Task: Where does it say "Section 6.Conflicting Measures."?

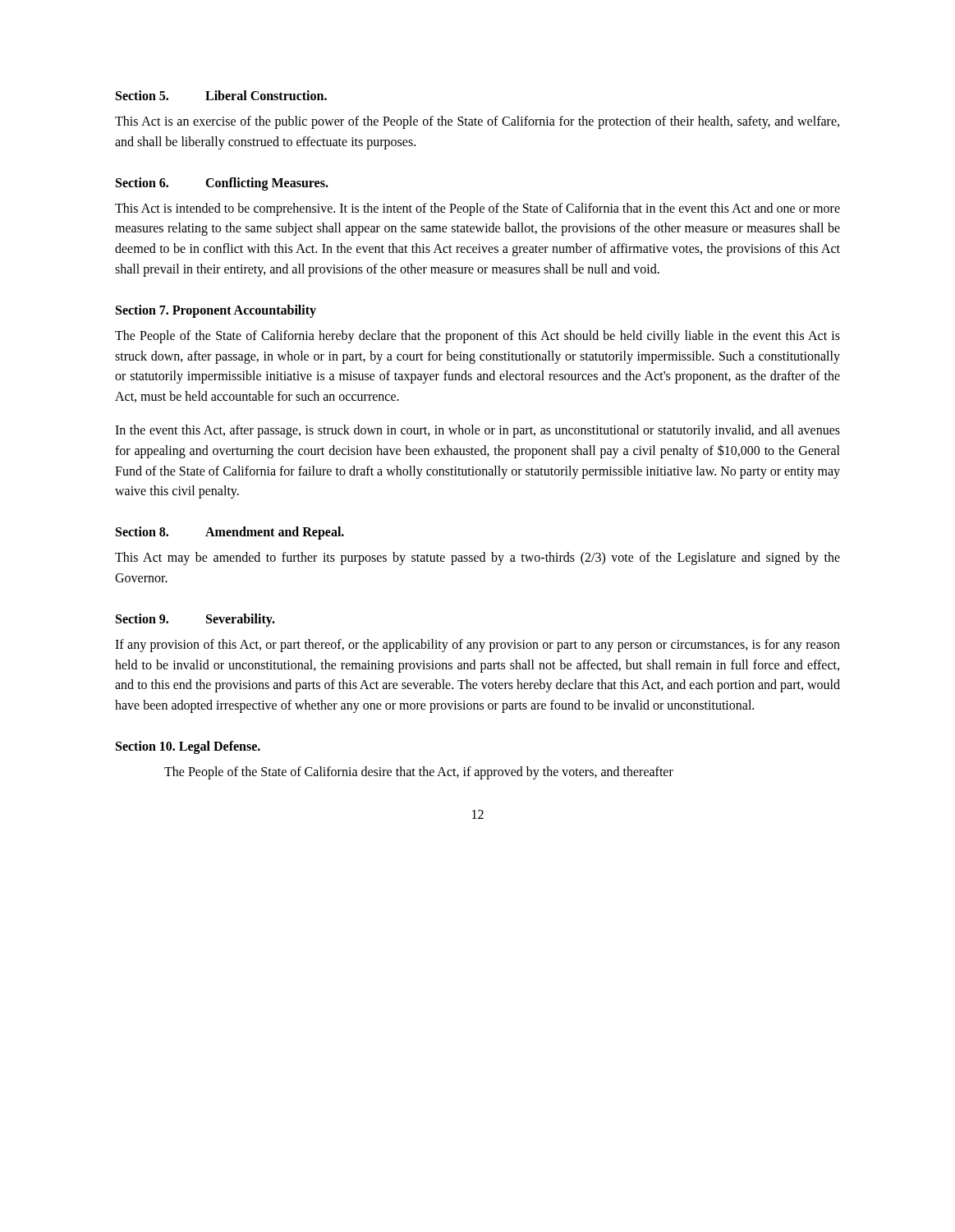Action: click(222, 183)
